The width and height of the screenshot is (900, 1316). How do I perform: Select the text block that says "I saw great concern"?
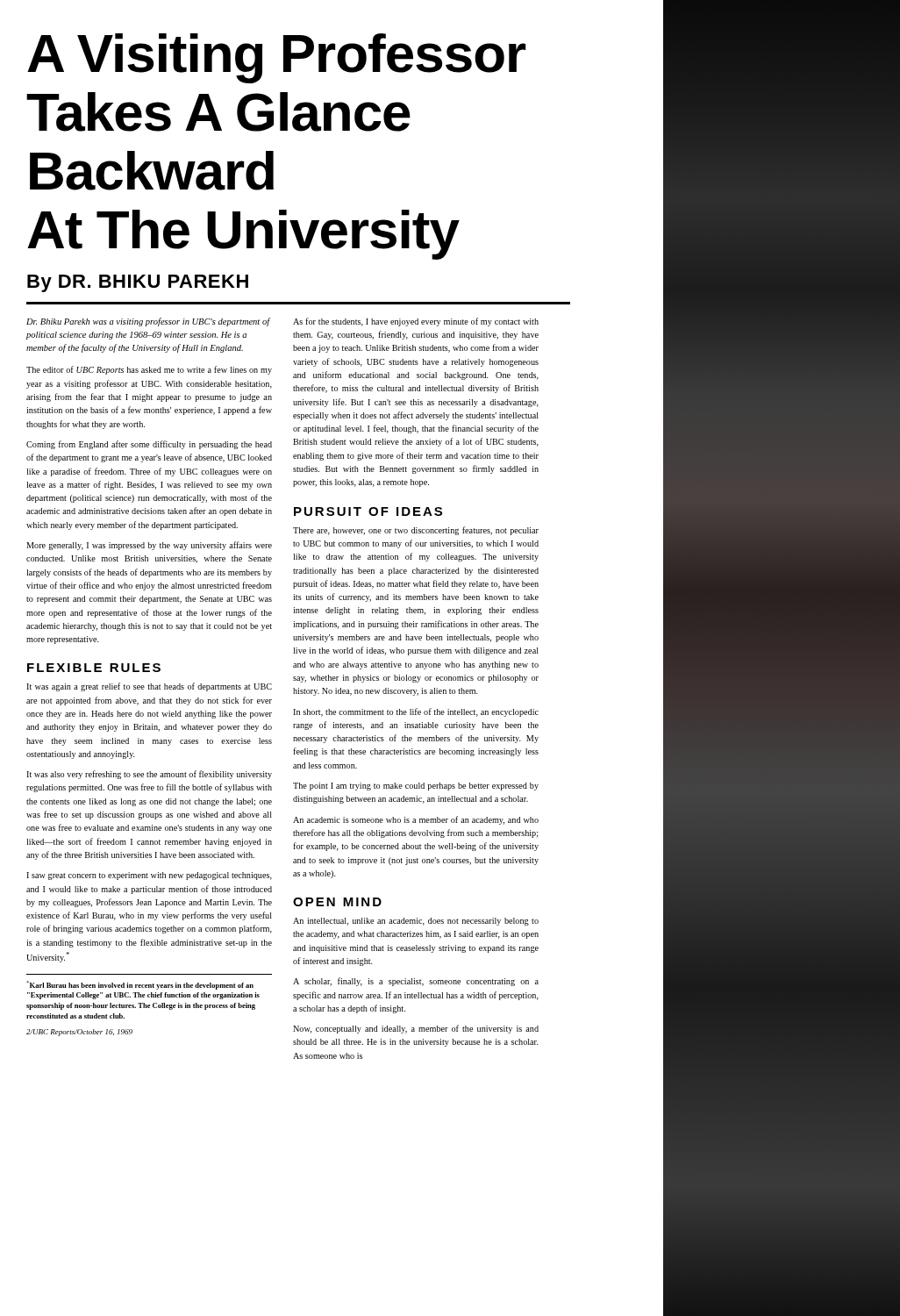point(149,917)
